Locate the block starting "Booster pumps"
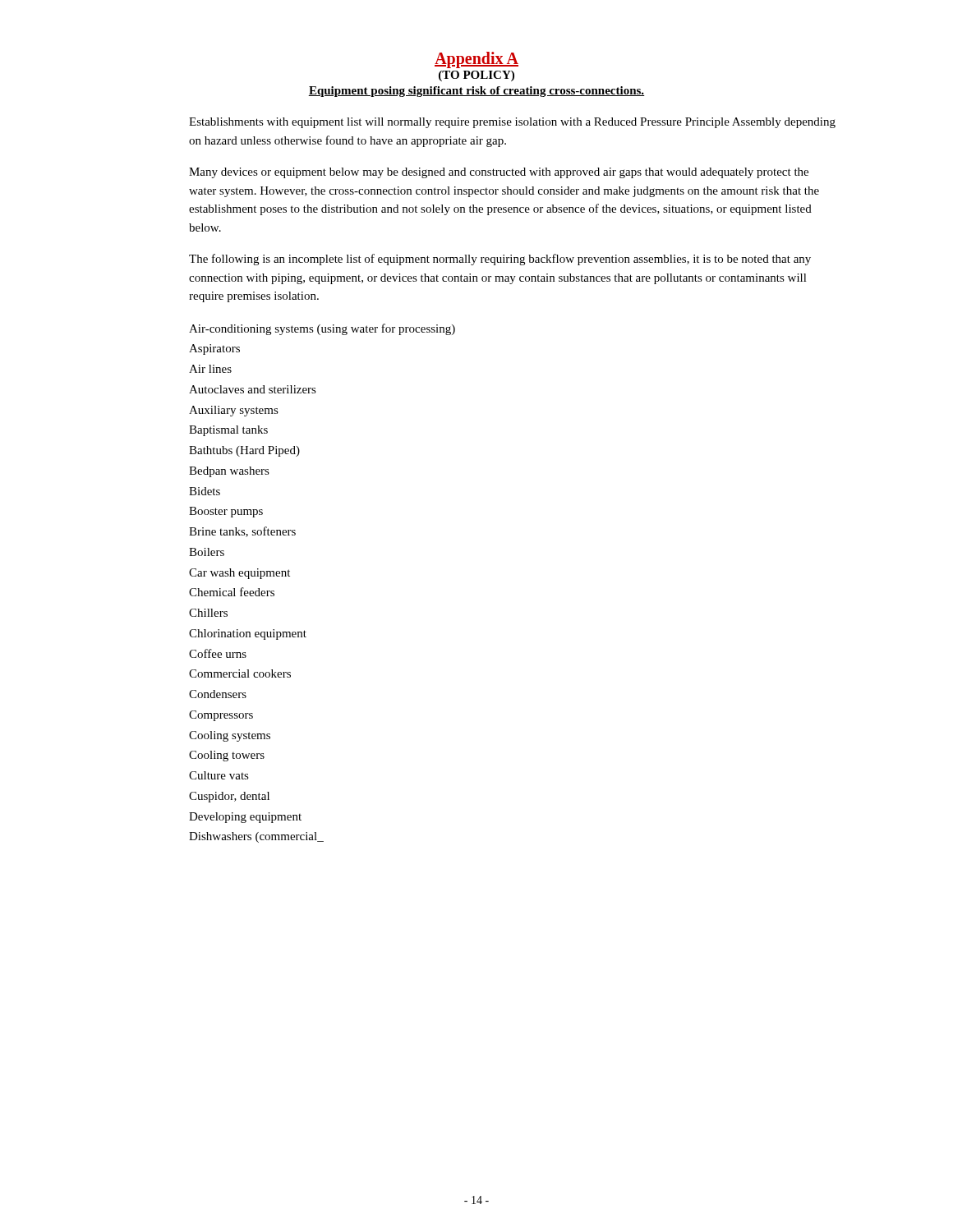This screenshot has height=1232, width=953. (x=226, y=511)
